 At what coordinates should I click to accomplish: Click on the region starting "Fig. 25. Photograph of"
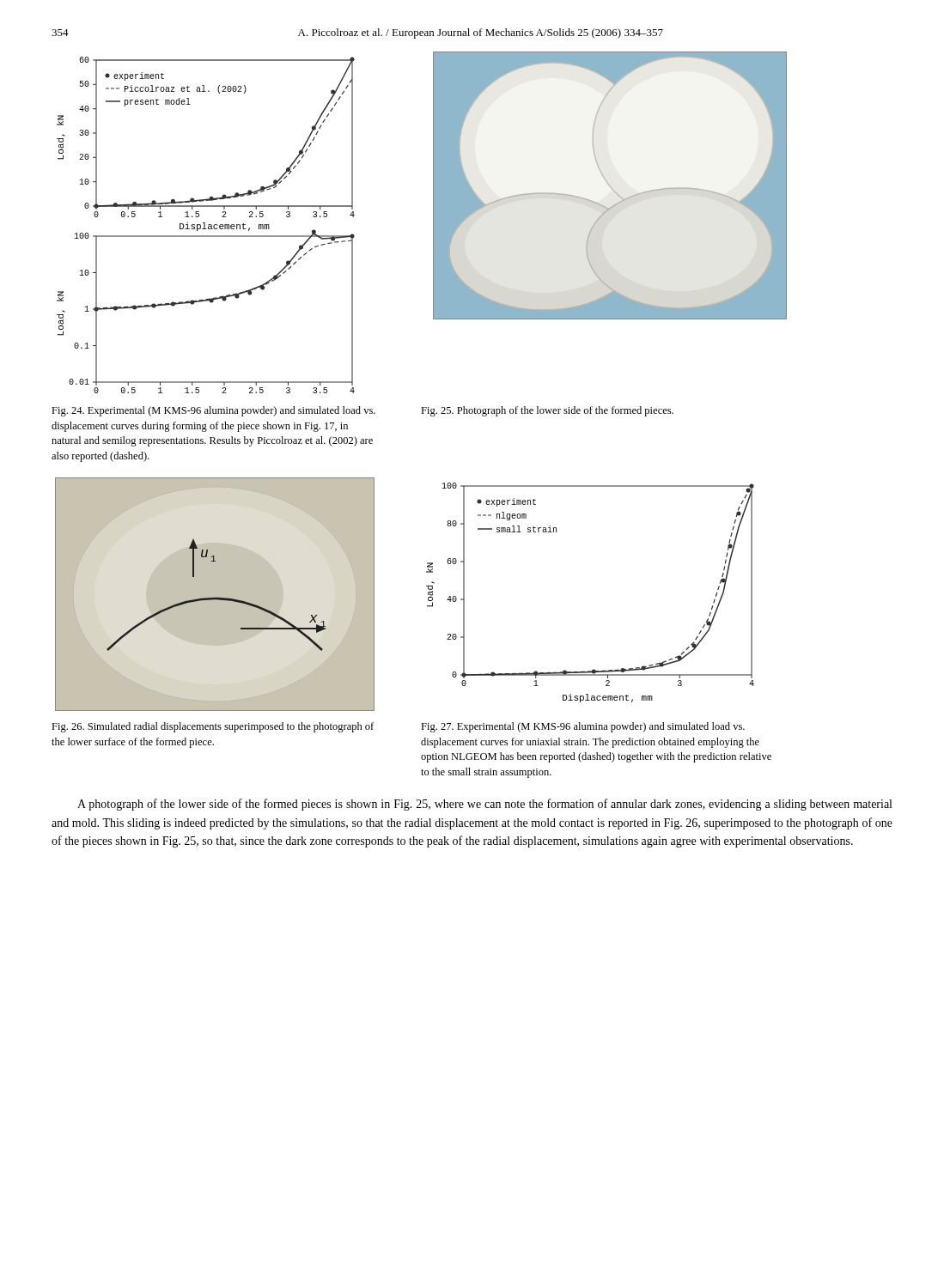(x=547, y=410)
